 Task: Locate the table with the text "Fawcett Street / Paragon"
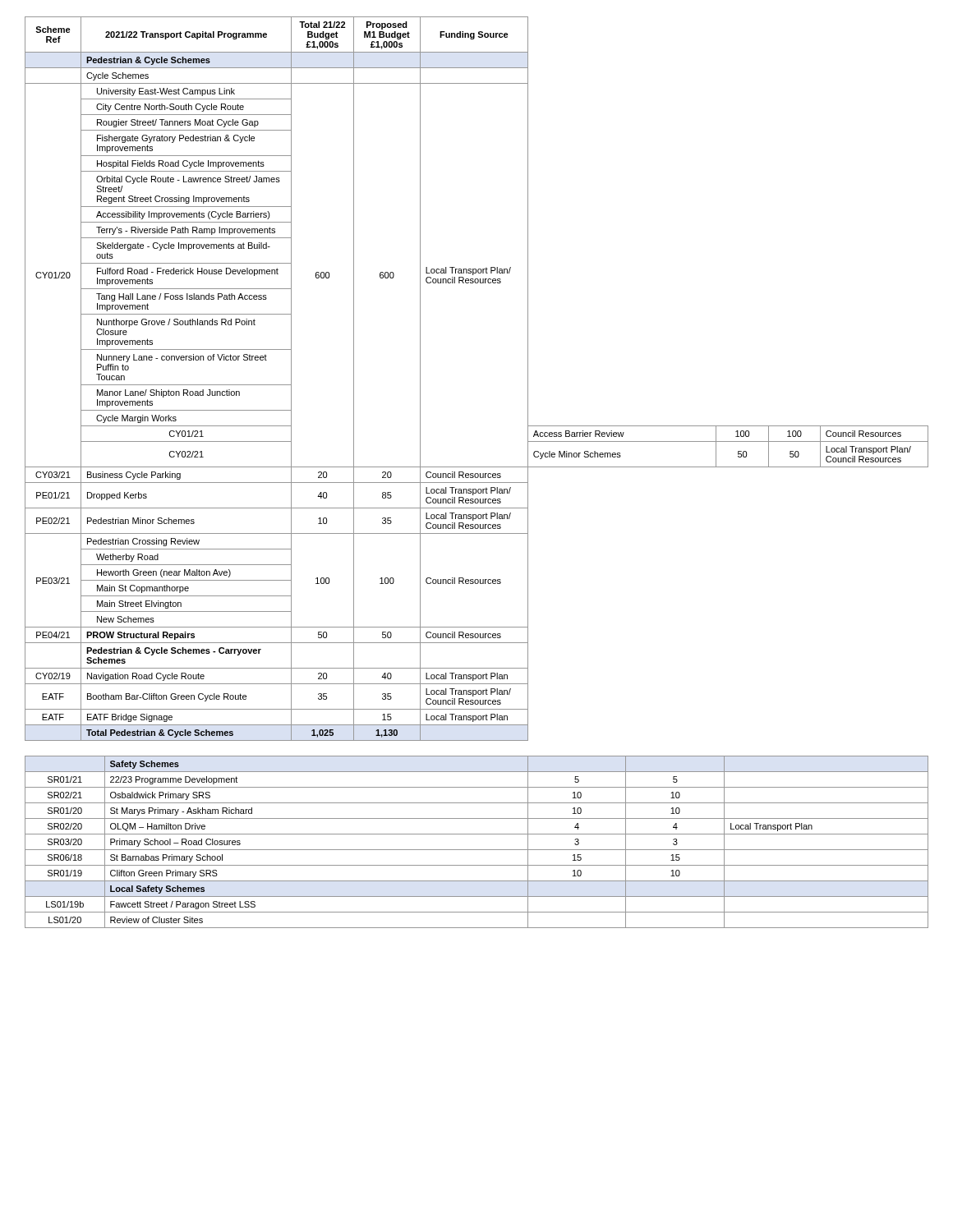[x=476, y=842]
